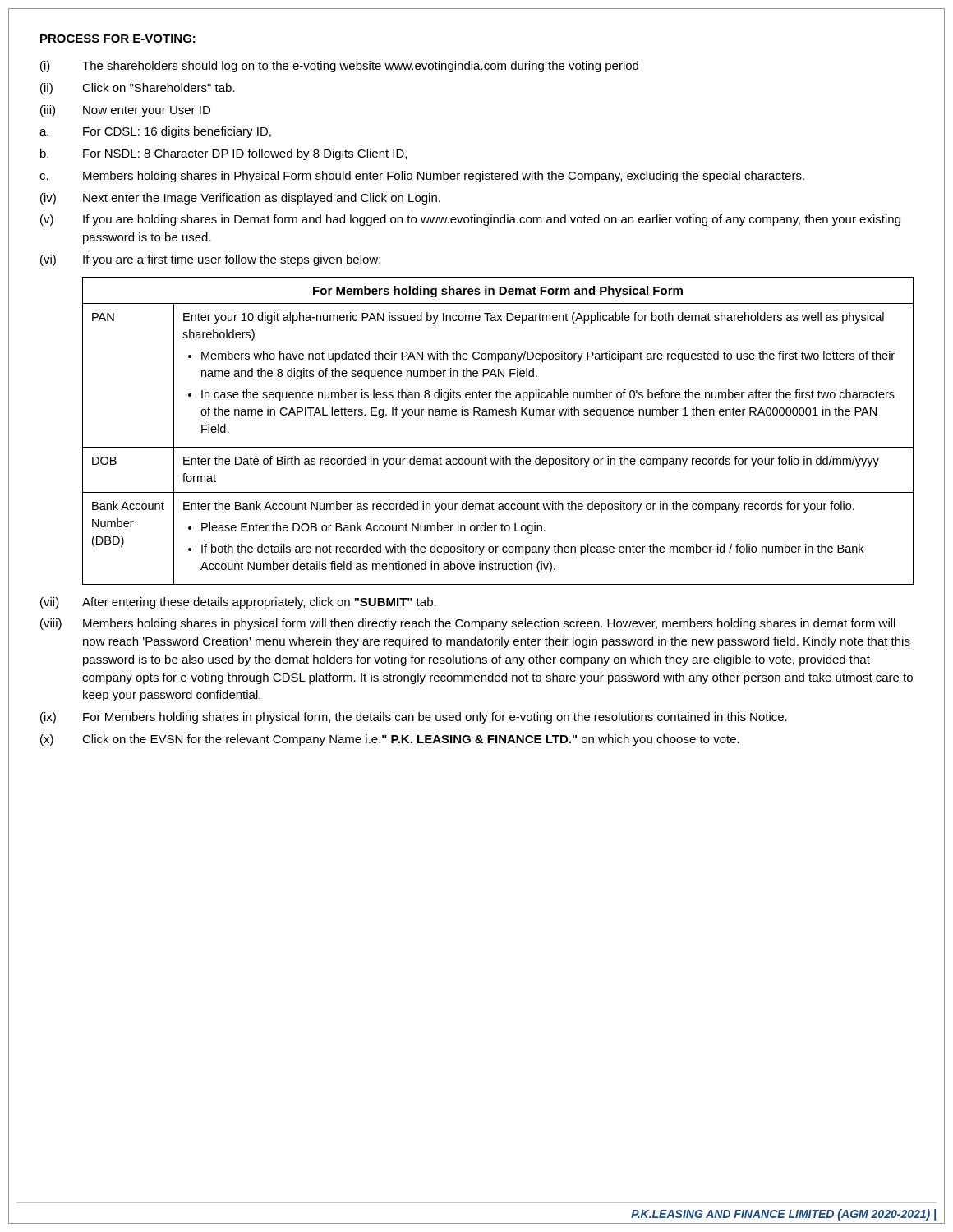Screen dimensions: 1232x953
Task: Click on the text block starting "(viii) Members holding shares in physical form"
Action: [x=476, y=659]
